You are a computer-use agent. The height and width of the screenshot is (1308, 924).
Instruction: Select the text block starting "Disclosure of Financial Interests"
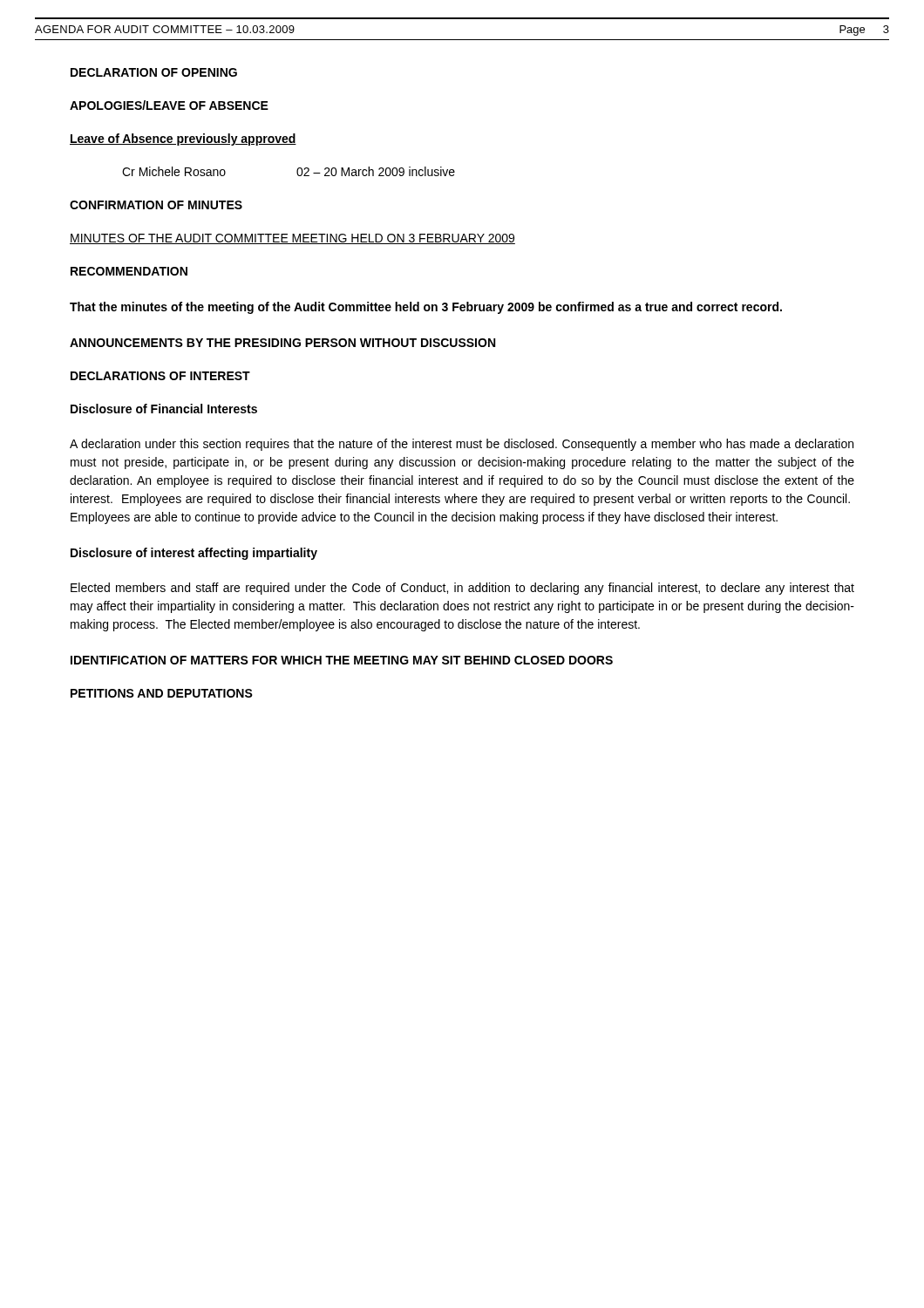[164, 409]
